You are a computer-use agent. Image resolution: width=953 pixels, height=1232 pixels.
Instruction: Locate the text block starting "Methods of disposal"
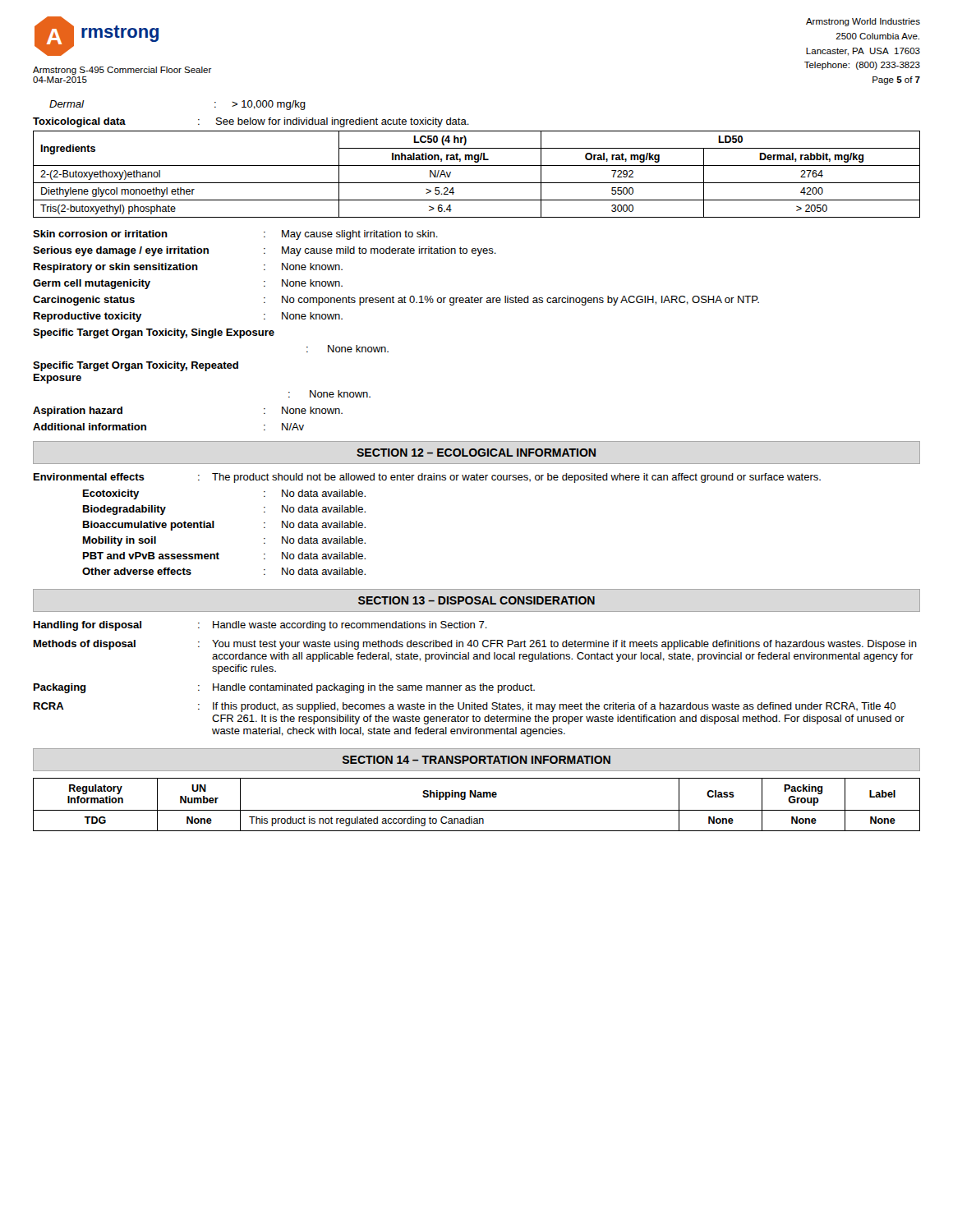476,656
